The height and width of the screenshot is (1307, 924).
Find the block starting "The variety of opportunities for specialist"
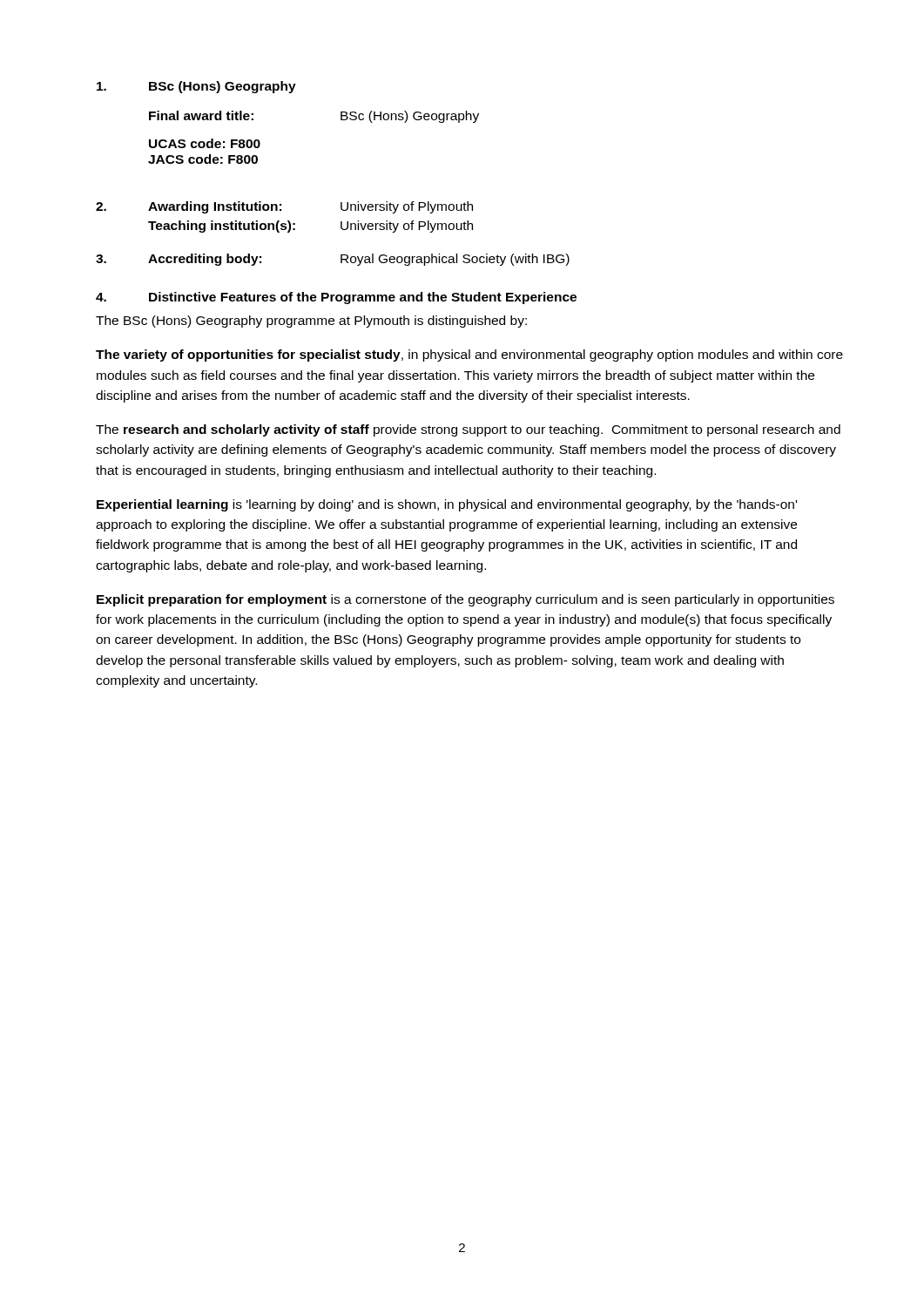(x=469, y=375)
